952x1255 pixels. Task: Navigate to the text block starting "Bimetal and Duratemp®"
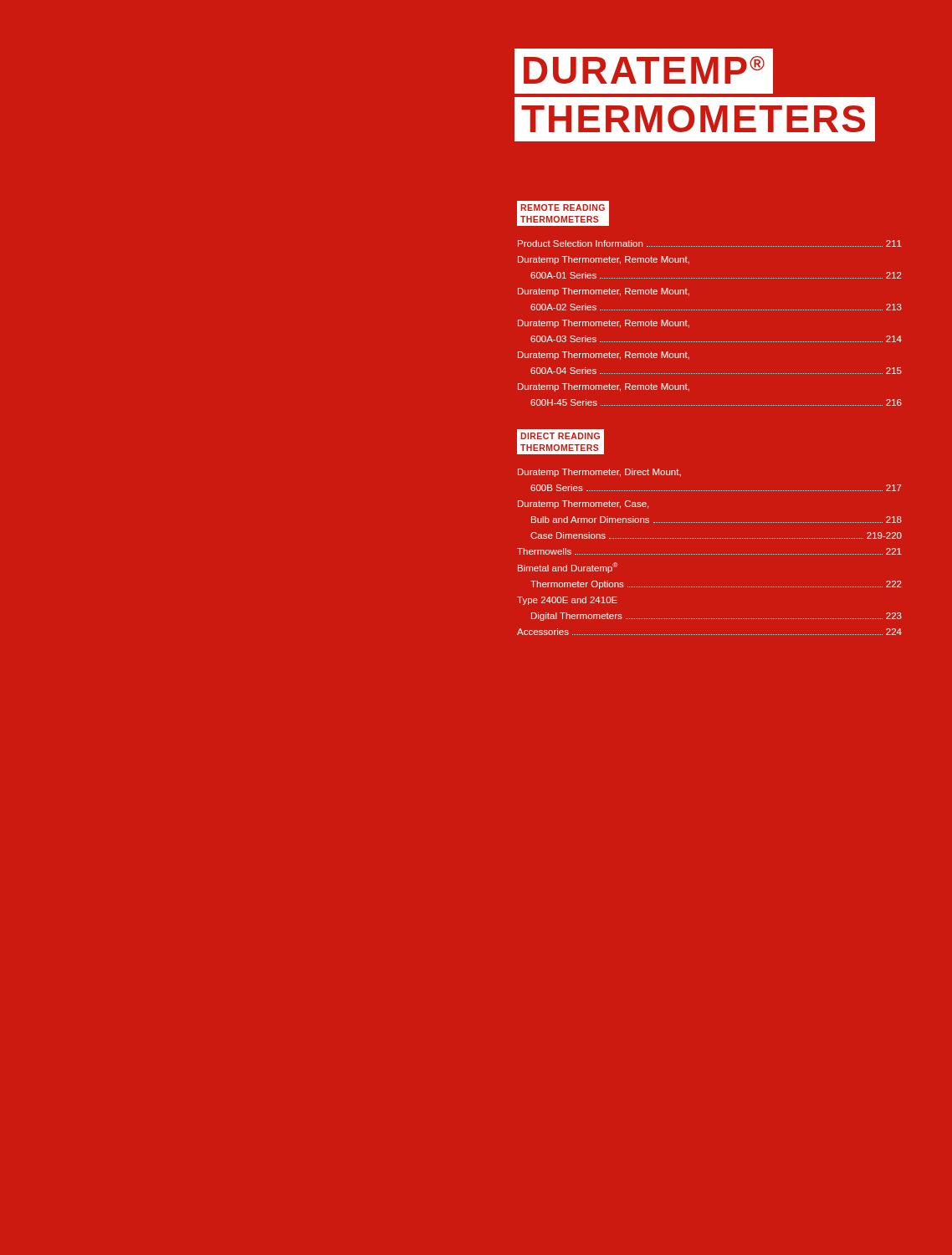pos(567,568)
